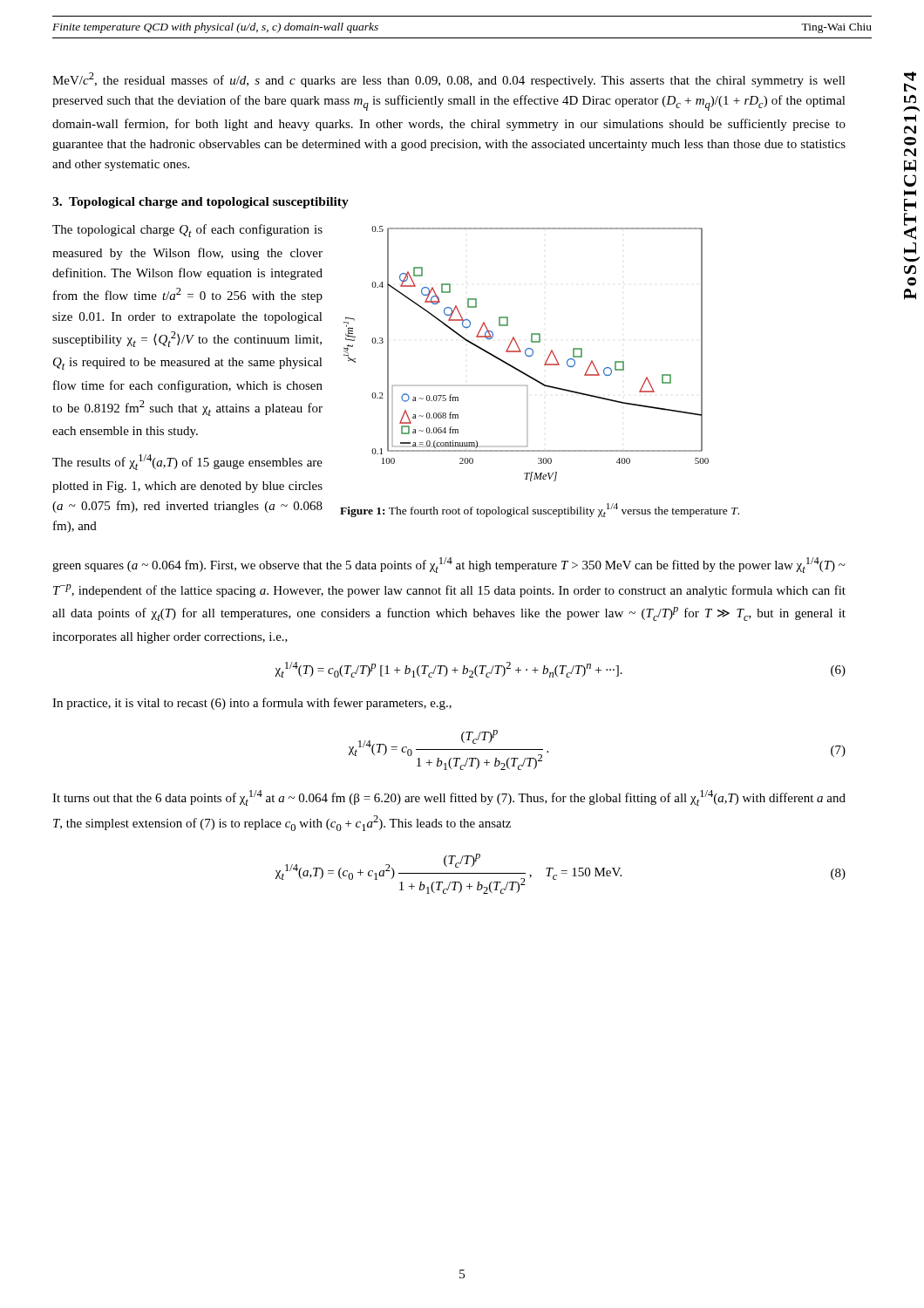Click on the element starting "The results of χt1/4(a,T) of 15"
The width and height of the screenshot is (924, 1308).
pos(187,493)
